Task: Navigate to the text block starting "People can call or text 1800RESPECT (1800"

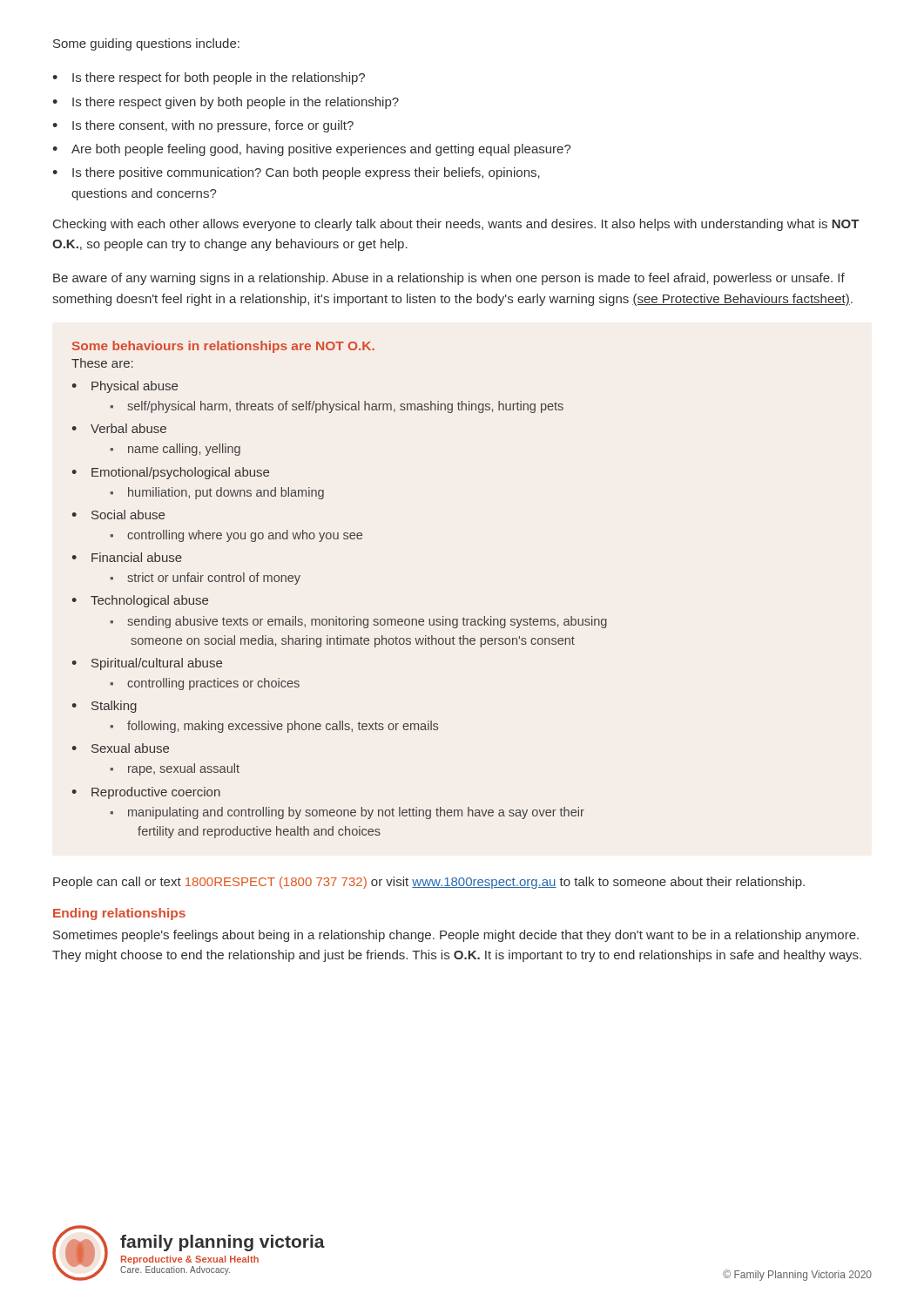Action: 429,881
